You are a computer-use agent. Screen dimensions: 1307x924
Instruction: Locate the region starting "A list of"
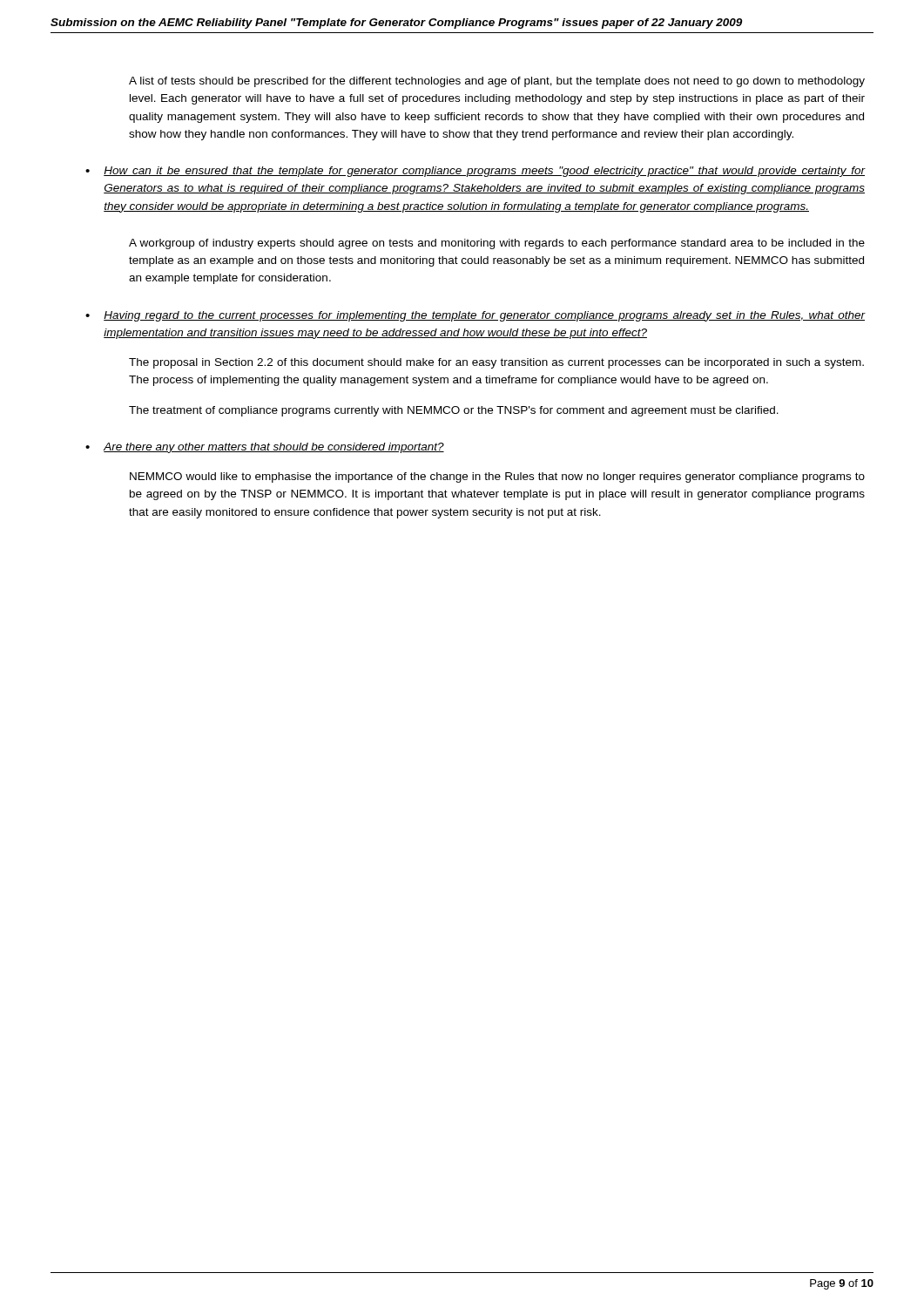coord(497,107)
